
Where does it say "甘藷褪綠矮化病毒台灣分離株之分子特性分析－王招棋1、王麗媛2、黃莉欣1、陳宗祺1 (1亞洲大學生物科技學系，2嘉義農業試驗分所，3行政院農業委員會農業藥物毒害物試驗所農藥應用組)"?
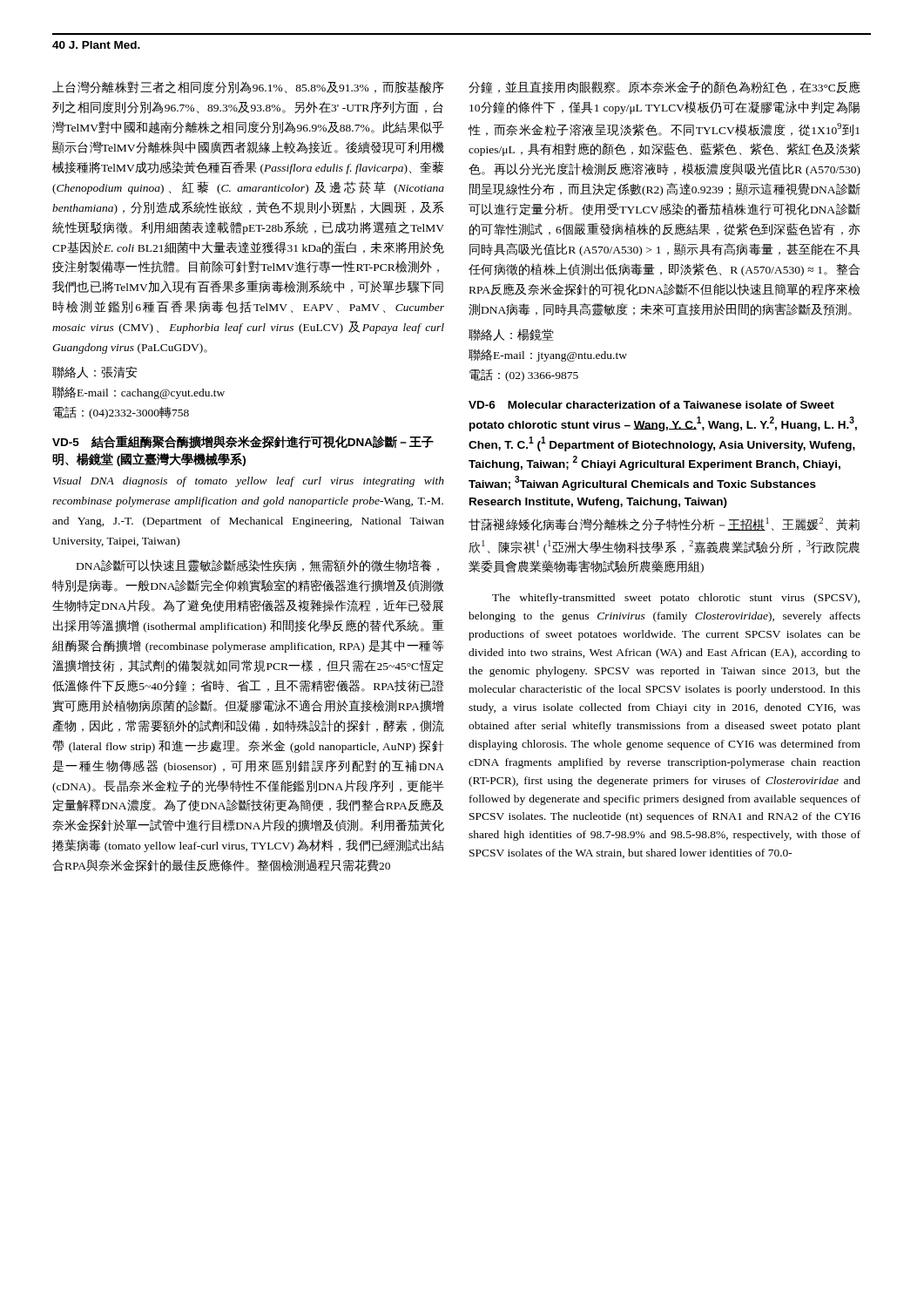tap(664, 545)
